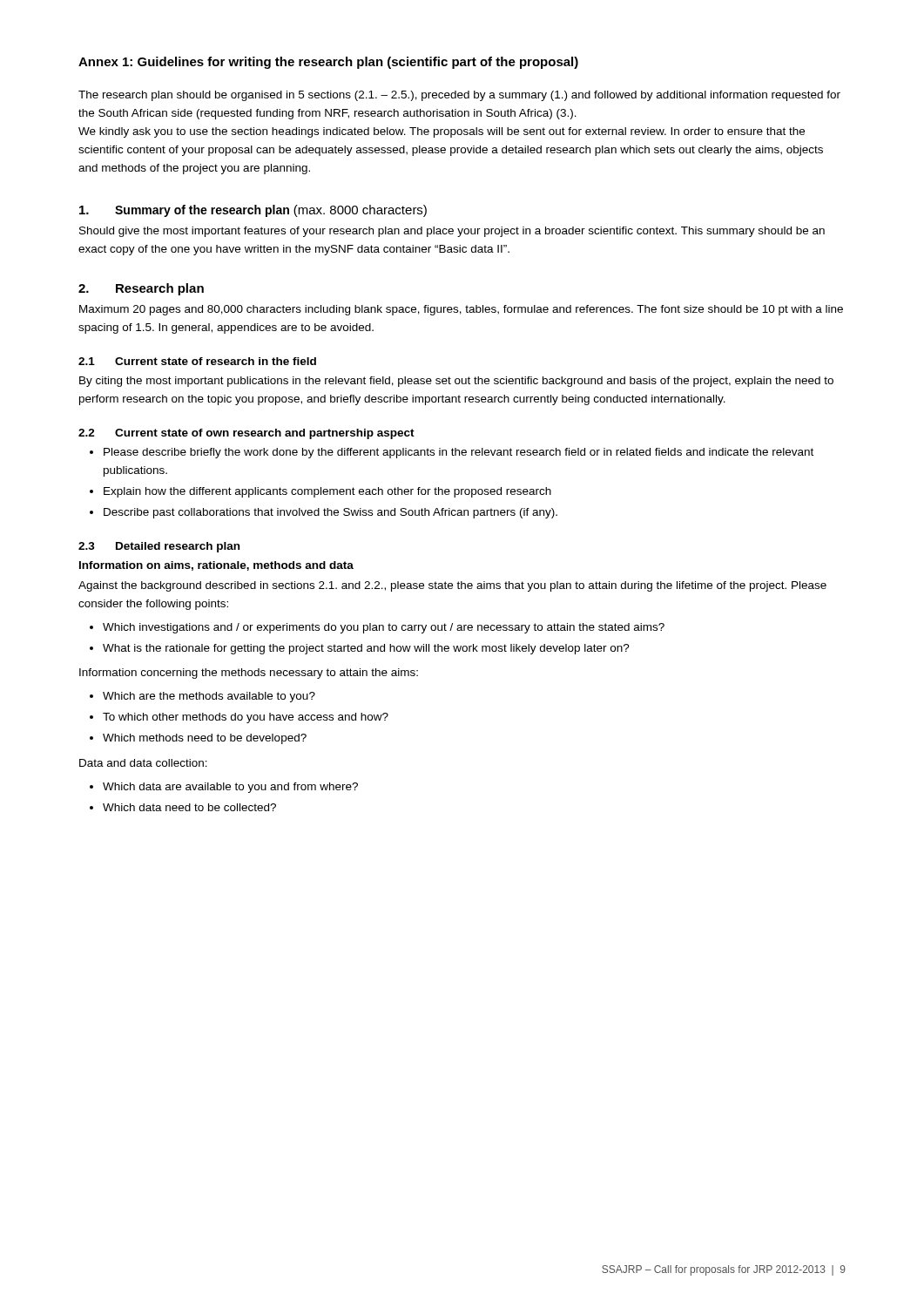Locate the element starting "The research plan"
Image resolution: width=924 pixels, height=1307 pixels.
pyautogui.click(x=459, y=131)
